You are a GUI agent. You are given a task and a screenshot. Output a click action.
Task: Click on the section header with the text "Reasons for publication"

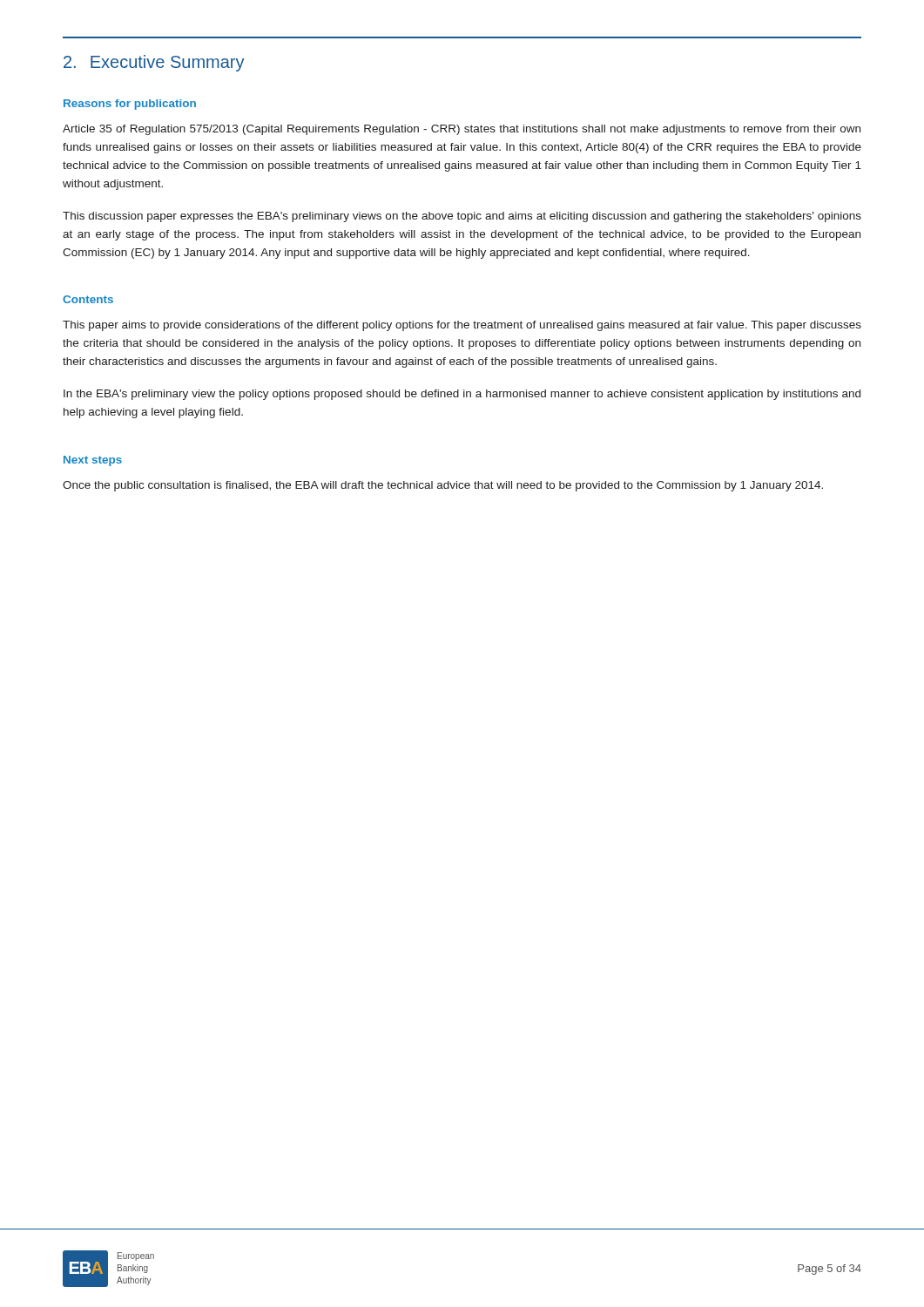pos(130,105)
